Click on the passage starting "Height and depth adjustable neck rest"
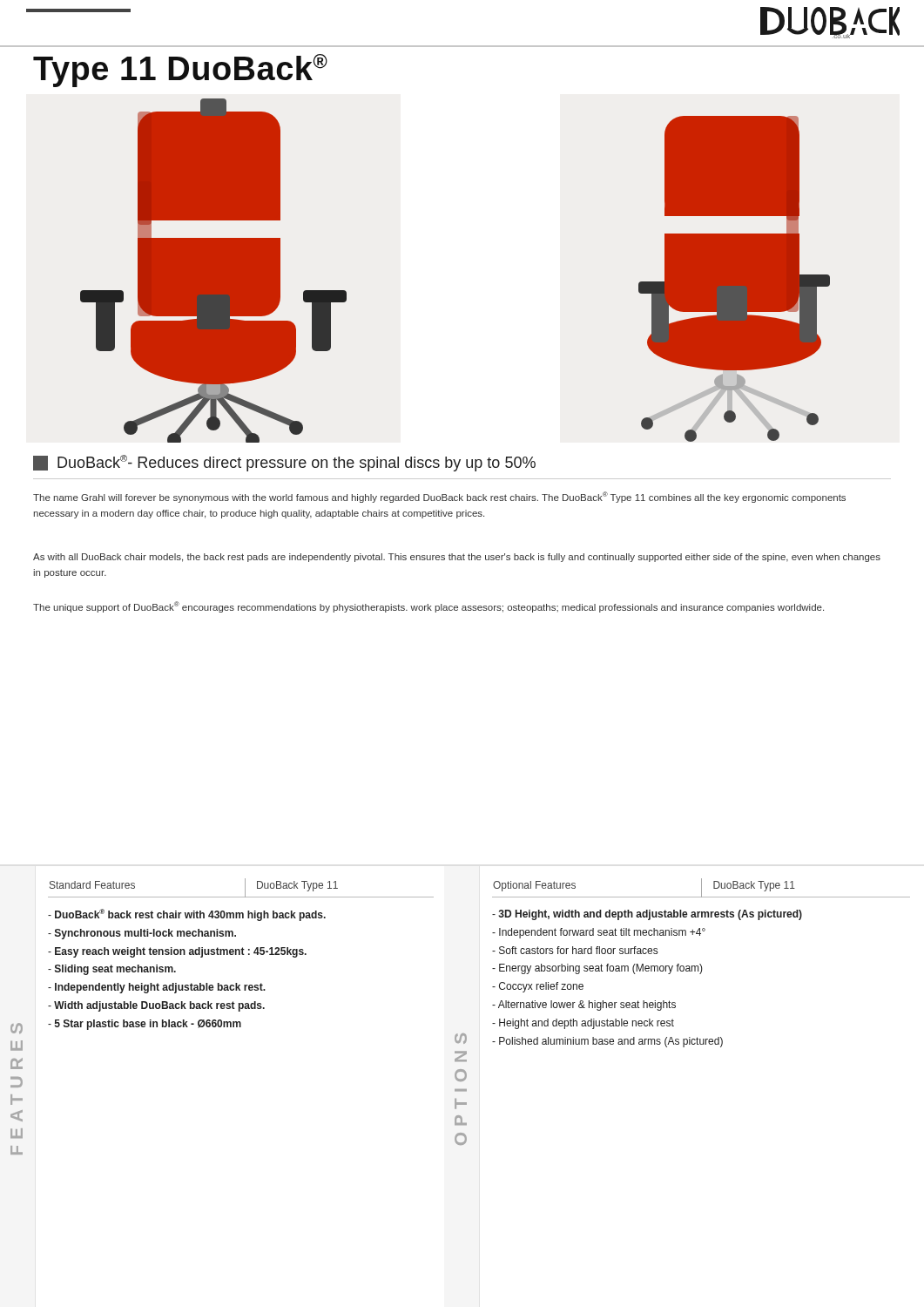Image resolution: width=924 pixels, height=1307 pixels. click(x=583, y=1023)
